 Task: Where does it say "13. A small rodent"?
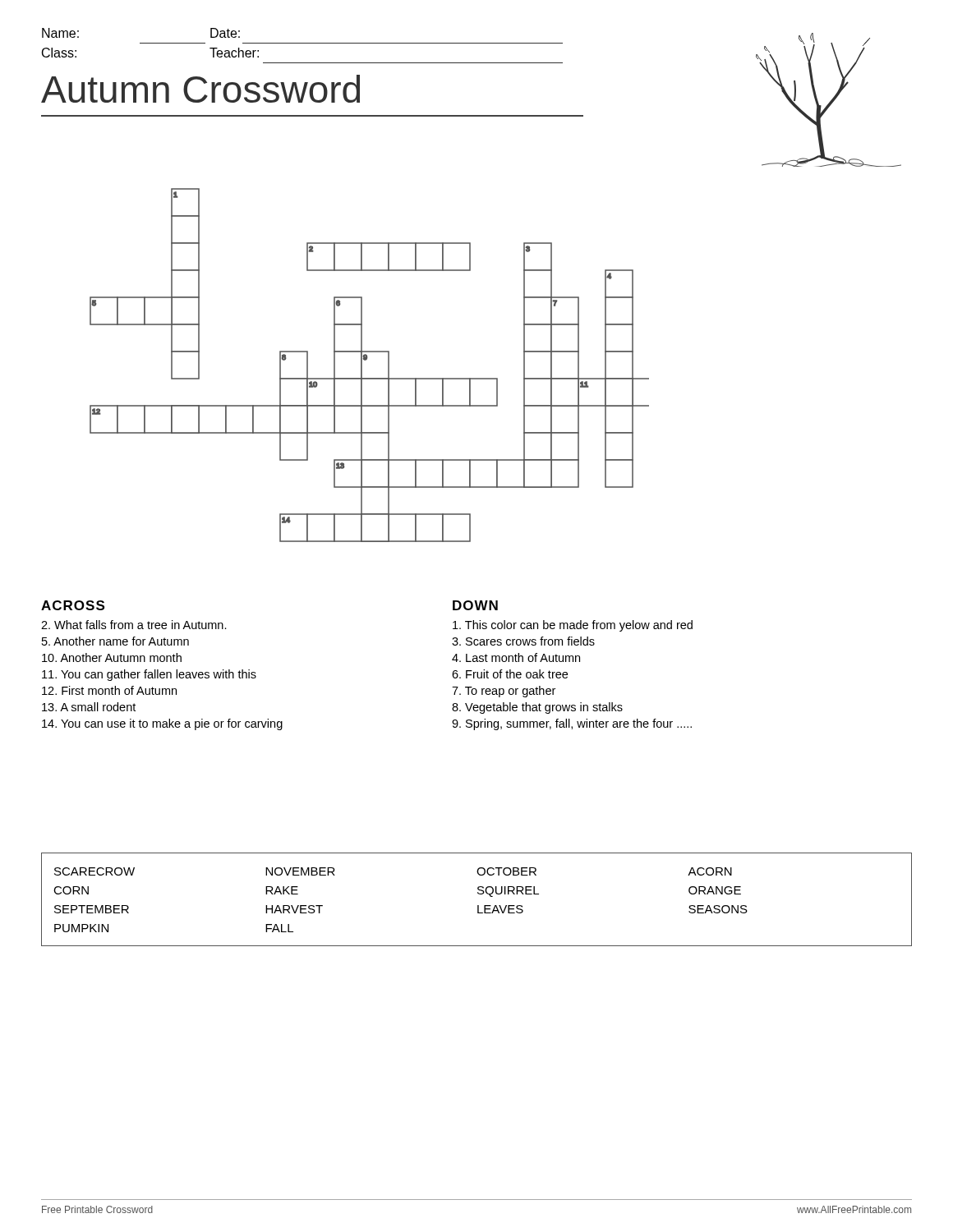click(x=88, y=707)
